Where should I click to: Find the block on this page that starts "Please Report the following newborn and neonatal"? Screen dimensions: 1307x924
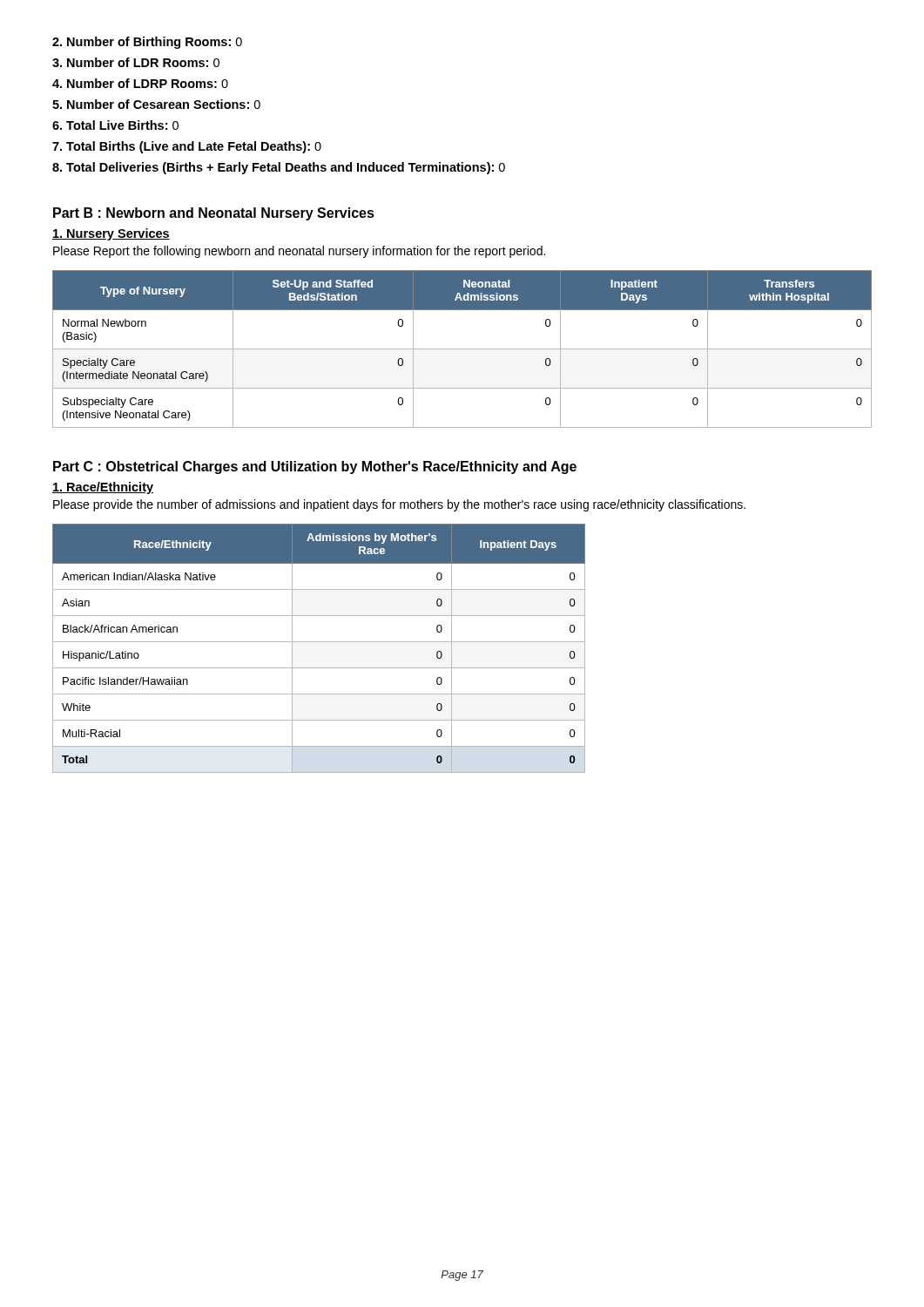click(299, 251)
